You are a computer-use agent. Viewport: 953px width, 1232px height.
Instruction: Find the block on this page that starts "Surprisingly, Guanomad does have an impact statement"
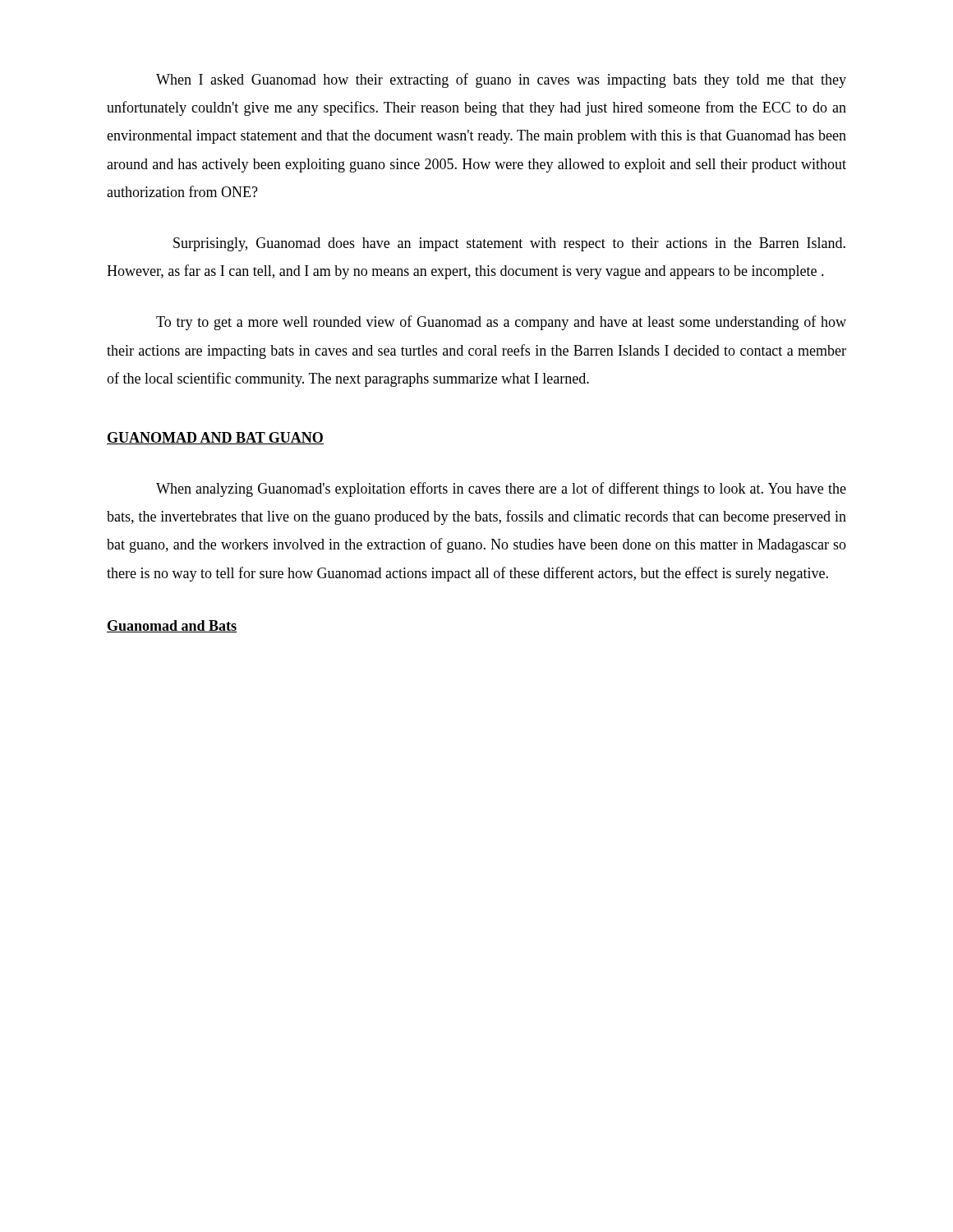coord(476,257)
